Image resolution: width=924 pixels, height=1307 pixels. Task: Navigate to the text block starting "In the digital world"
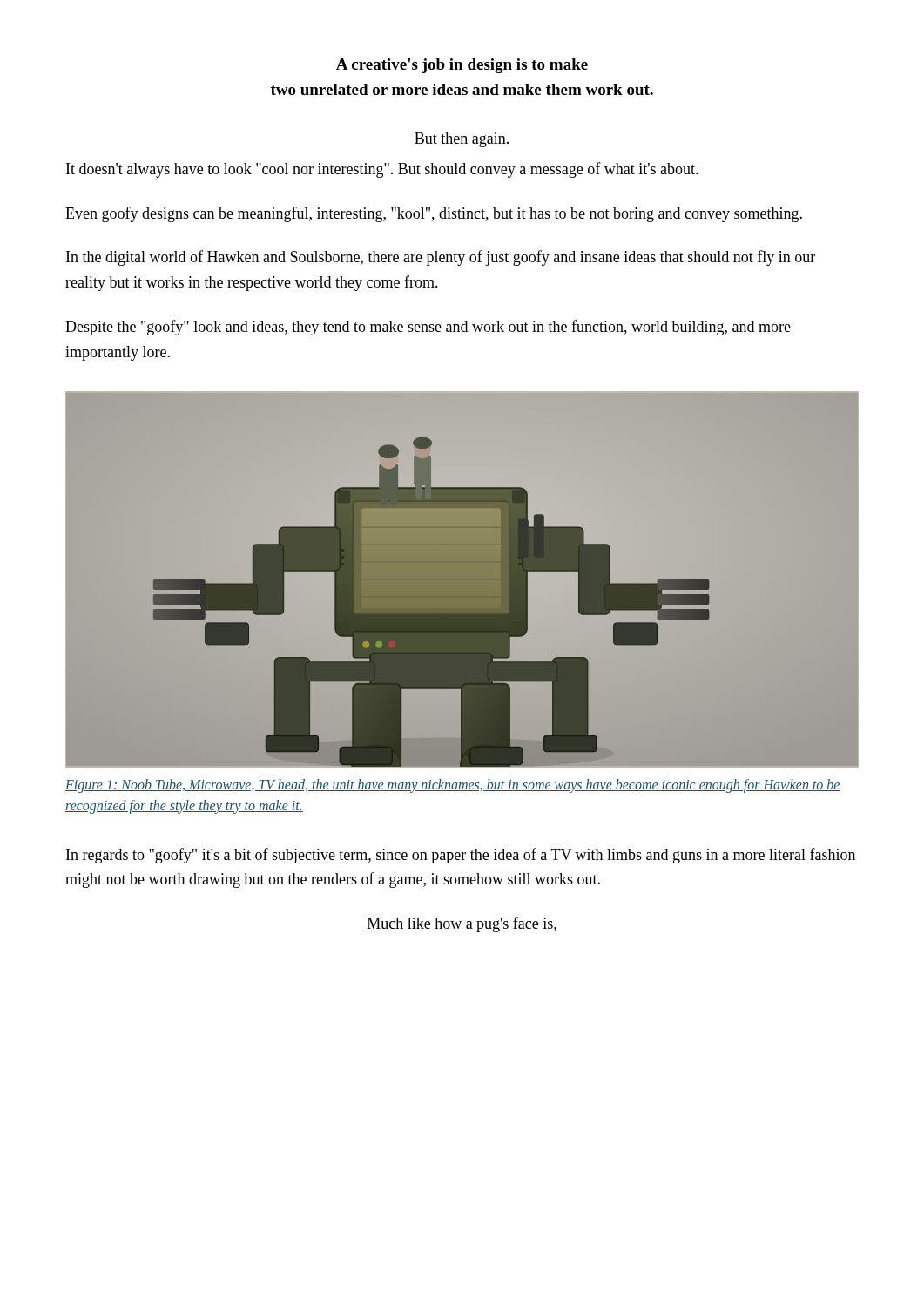440,270
